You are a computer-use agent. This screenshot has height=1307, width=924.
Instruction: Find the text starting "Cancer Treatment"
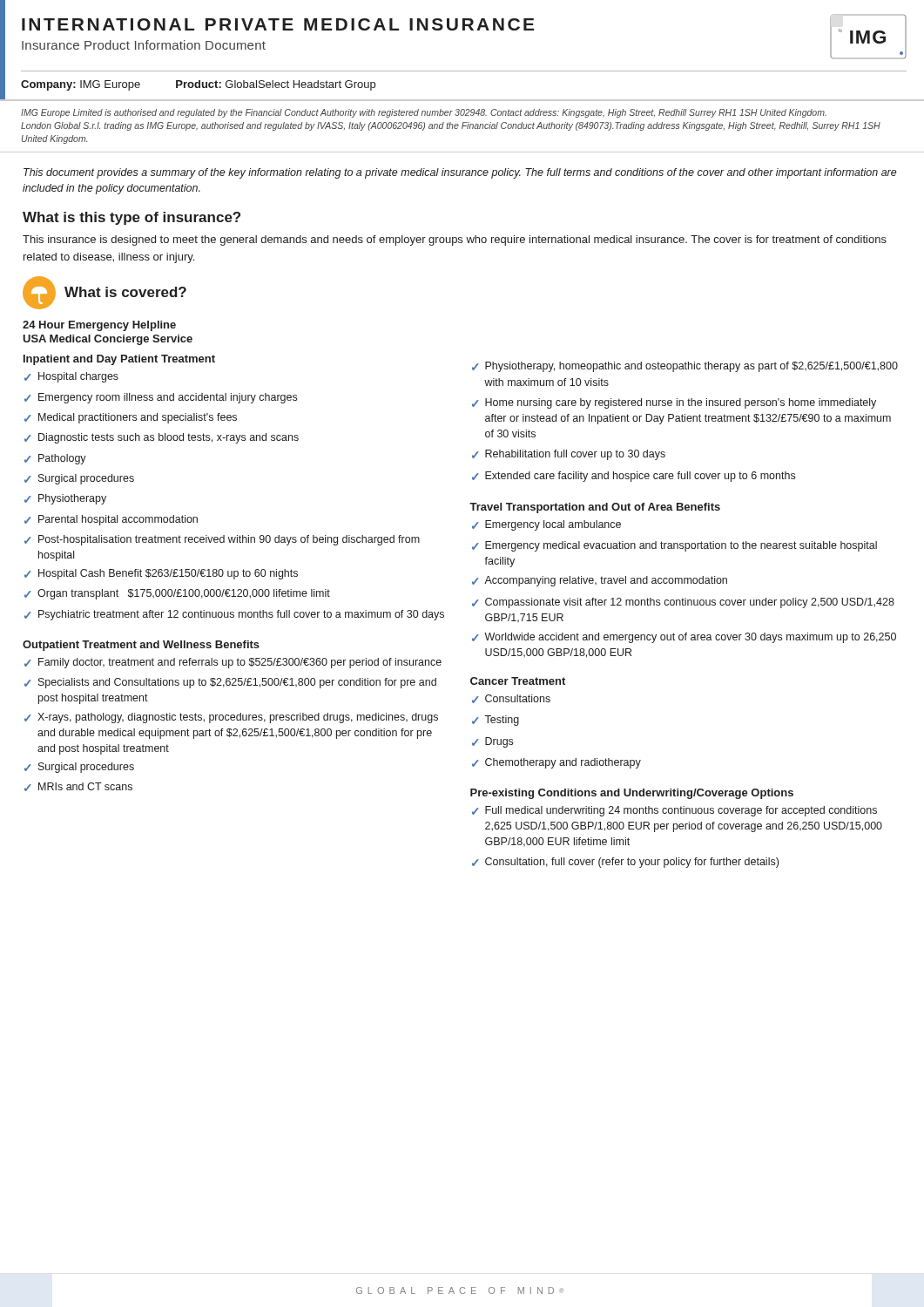click(518, 681)
